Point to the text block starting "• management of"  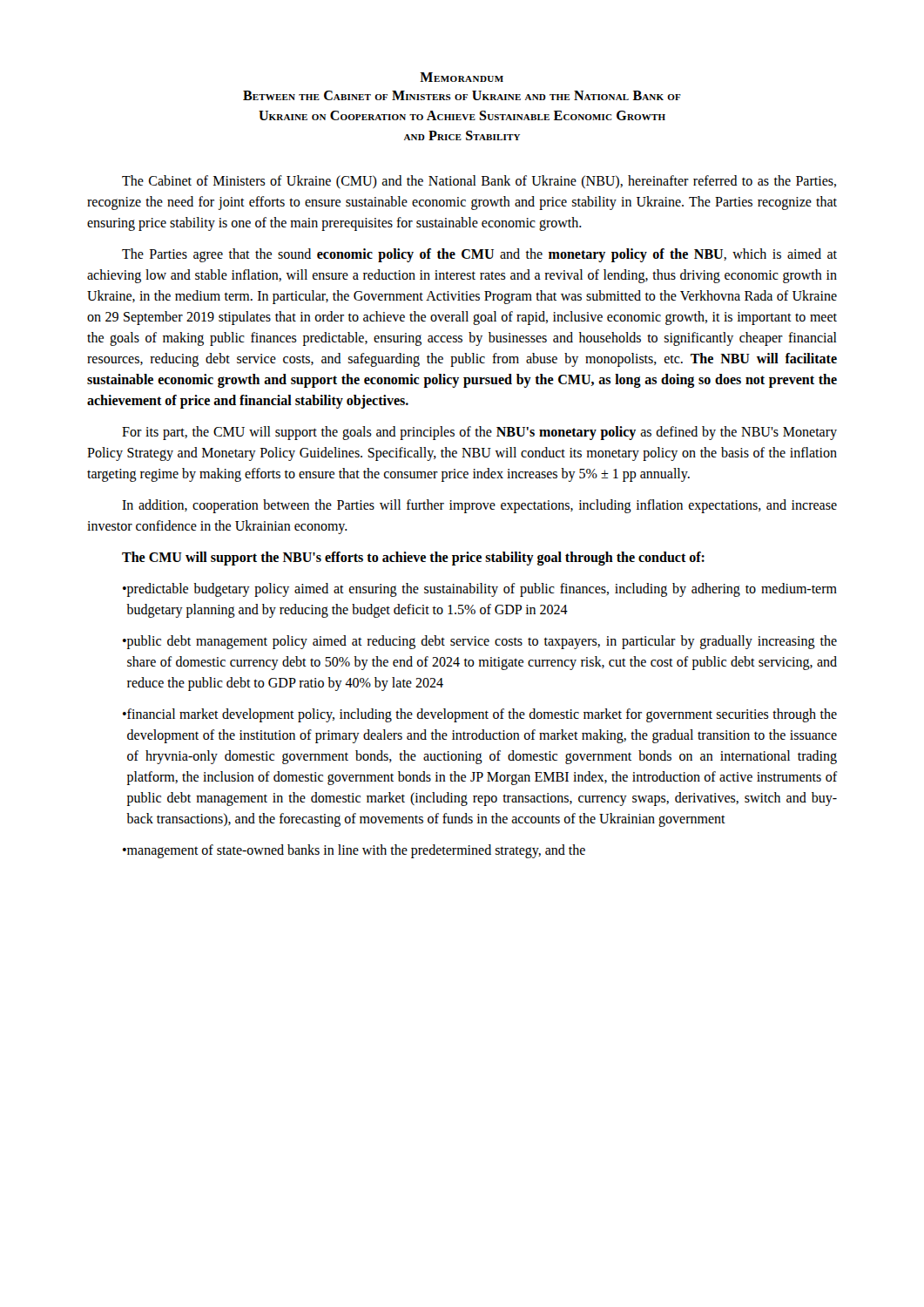coord(462,850)
